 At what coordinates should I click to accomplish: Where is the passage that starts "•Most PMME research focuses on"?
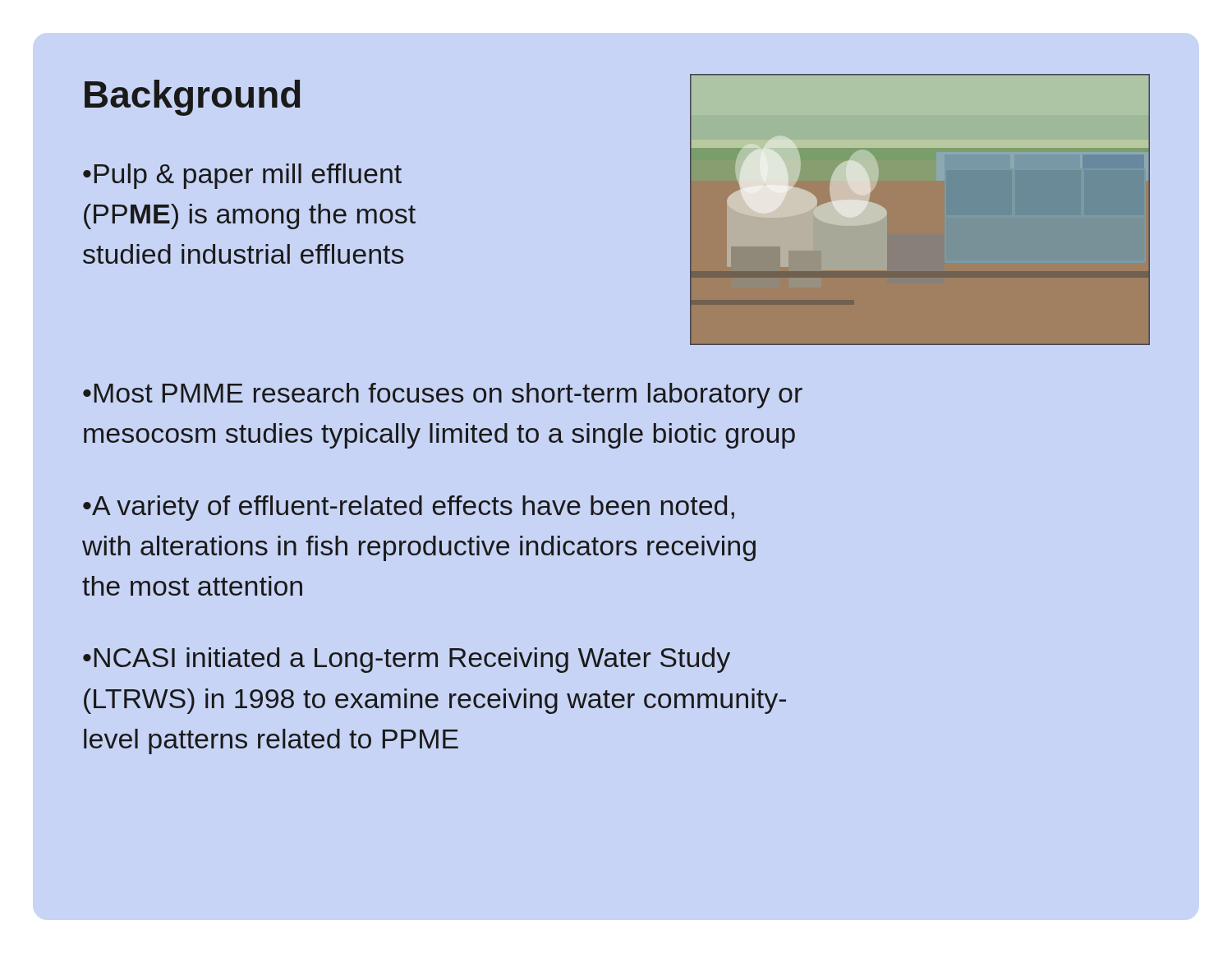click(x=442, y=413)
